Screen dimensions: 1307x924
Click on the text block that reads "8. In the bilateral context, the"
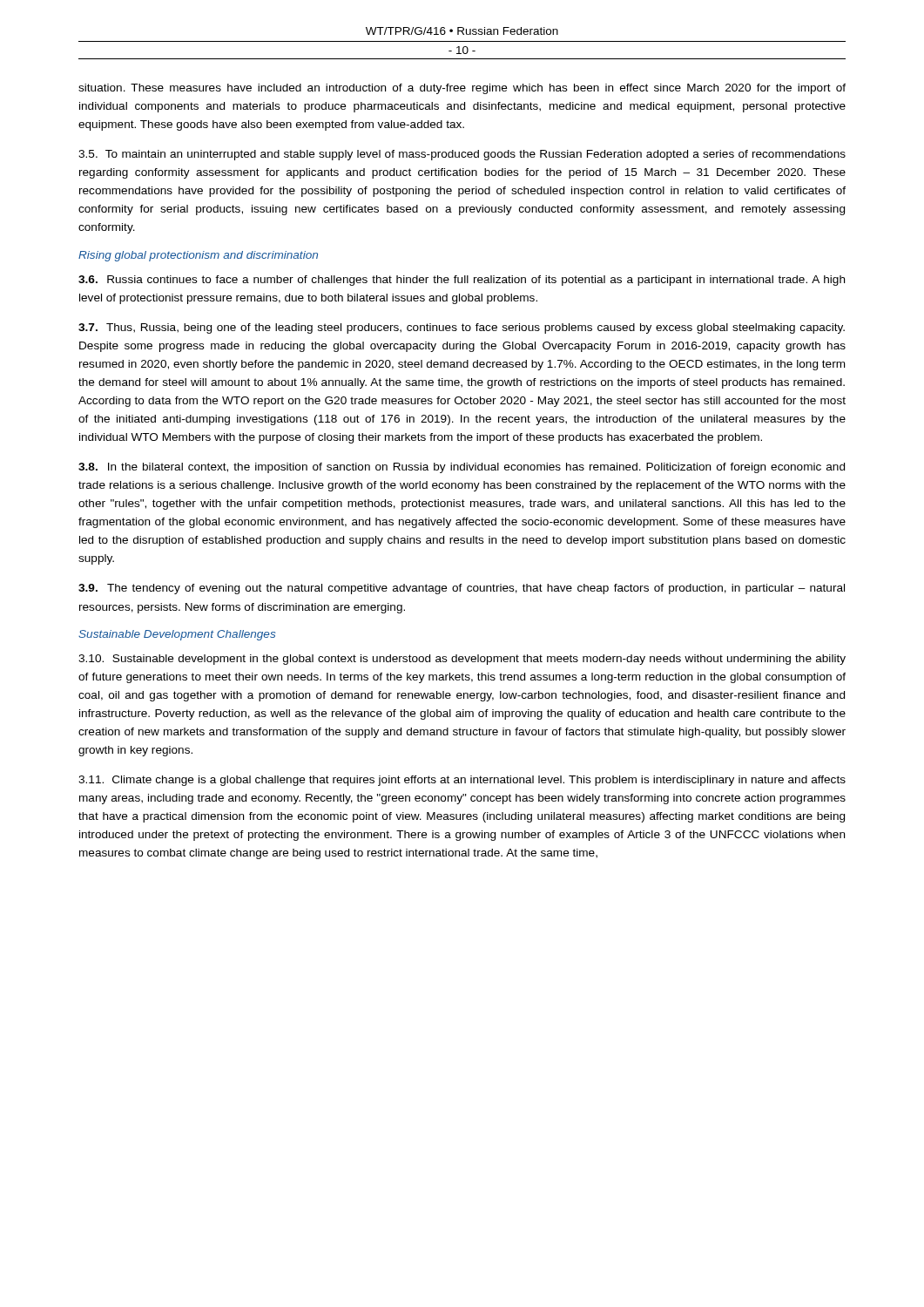(x=462, y=512)
